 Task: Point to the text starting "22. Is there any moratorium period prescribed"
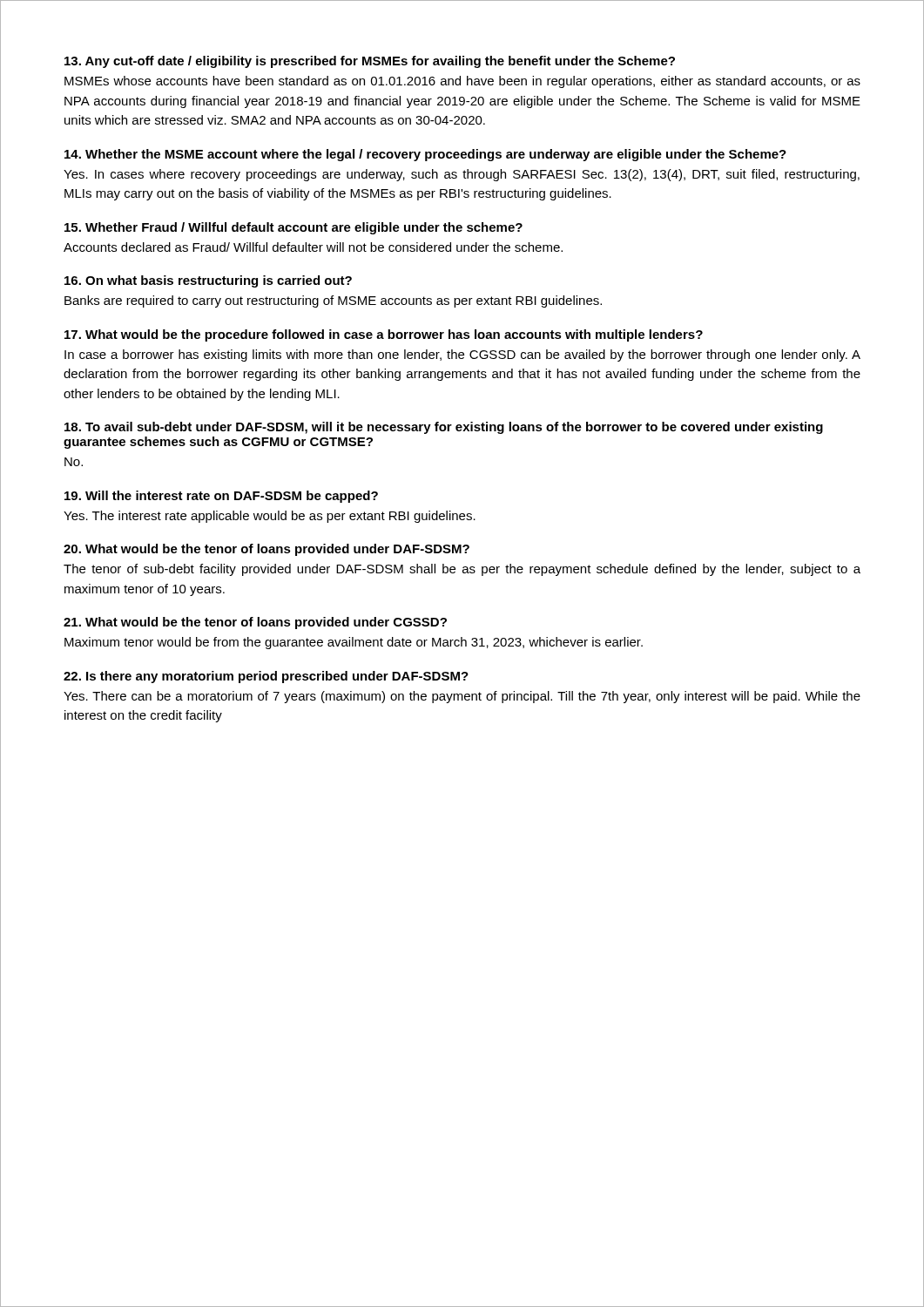[x=266, y=675]
